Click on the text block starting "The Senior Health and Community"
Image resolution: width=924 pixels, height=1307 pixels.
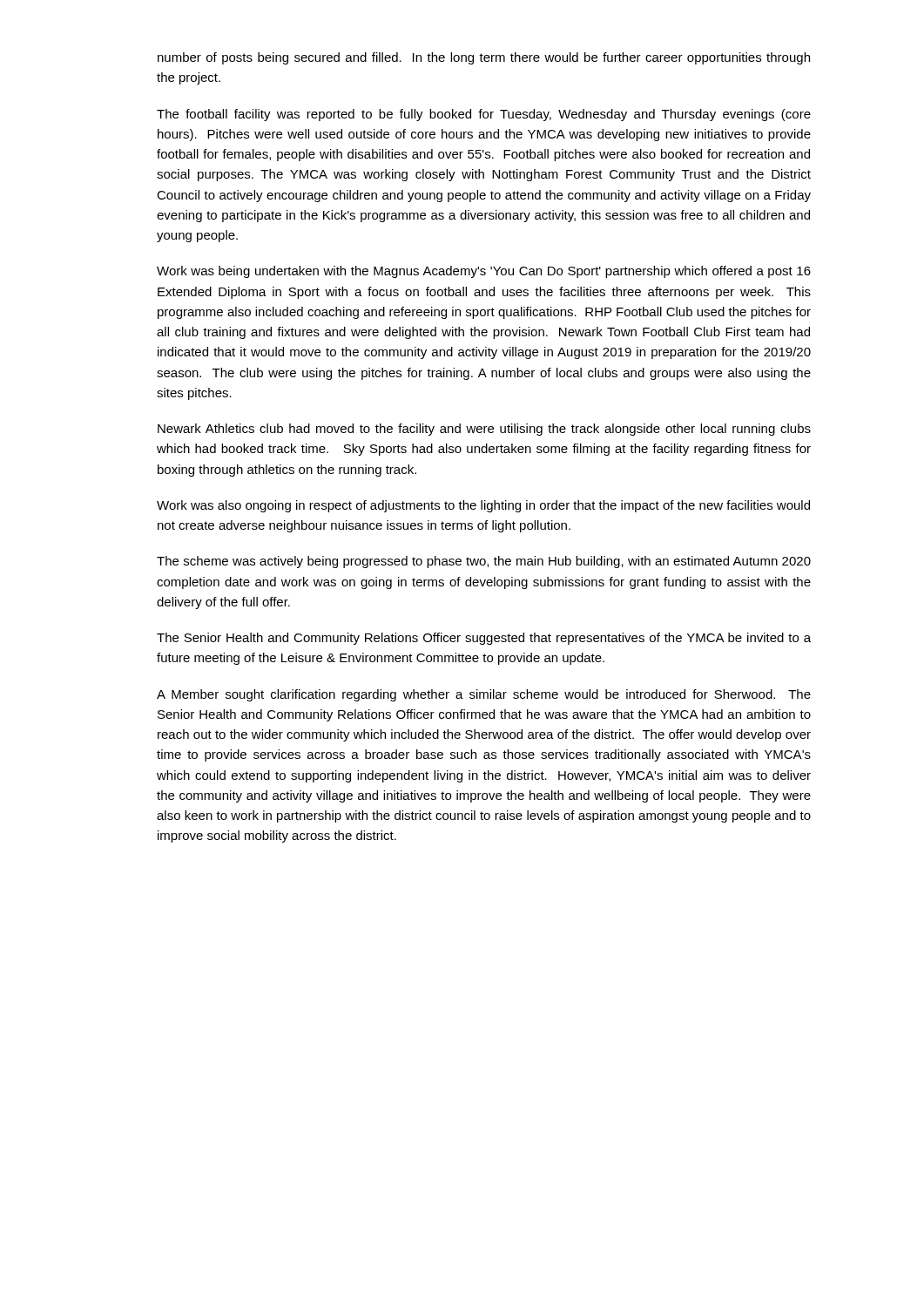(x=484, y=647)
